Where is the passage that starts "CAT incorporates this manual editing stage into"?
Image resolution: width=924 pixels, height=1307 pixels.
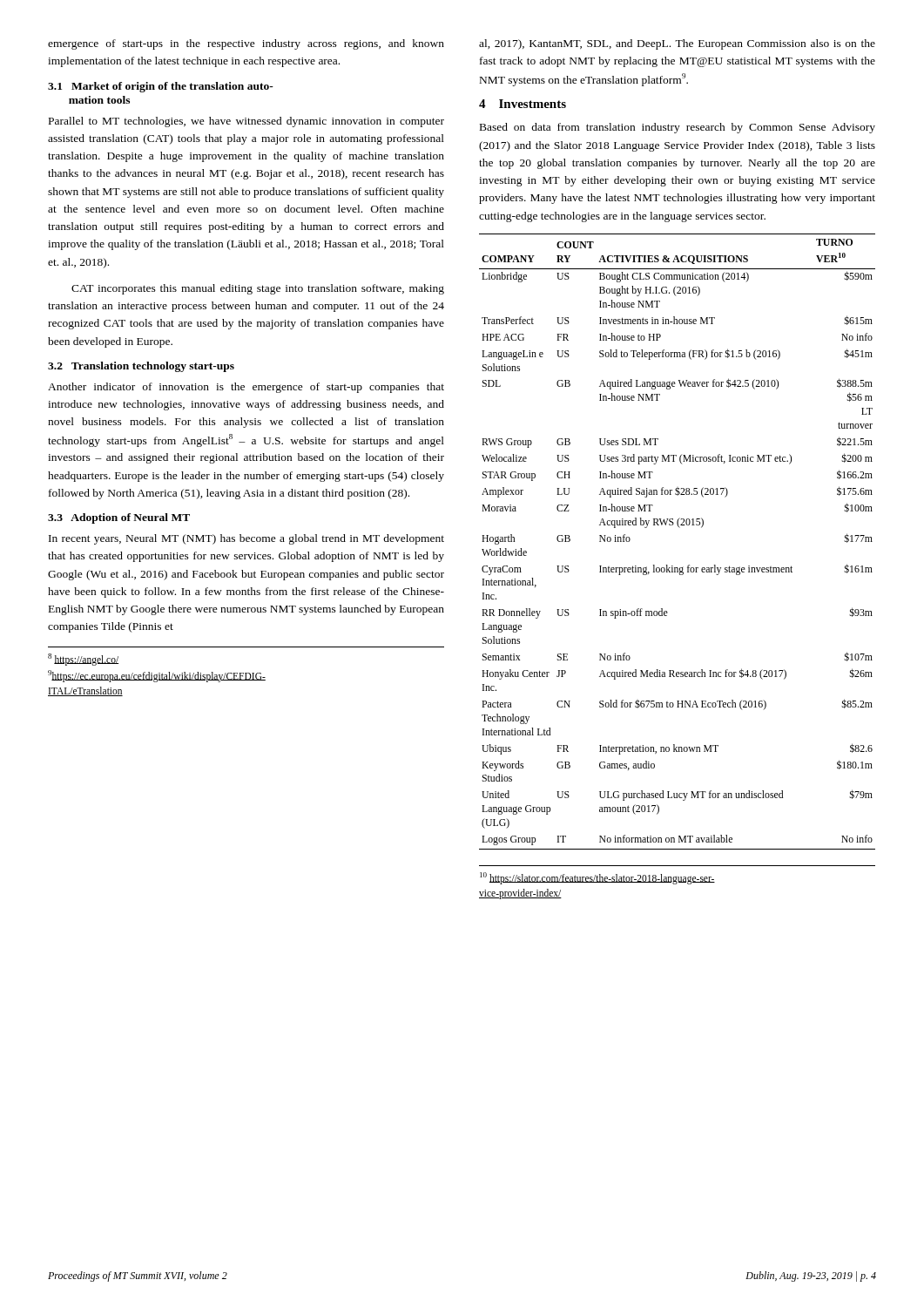(x=246, y=314)
